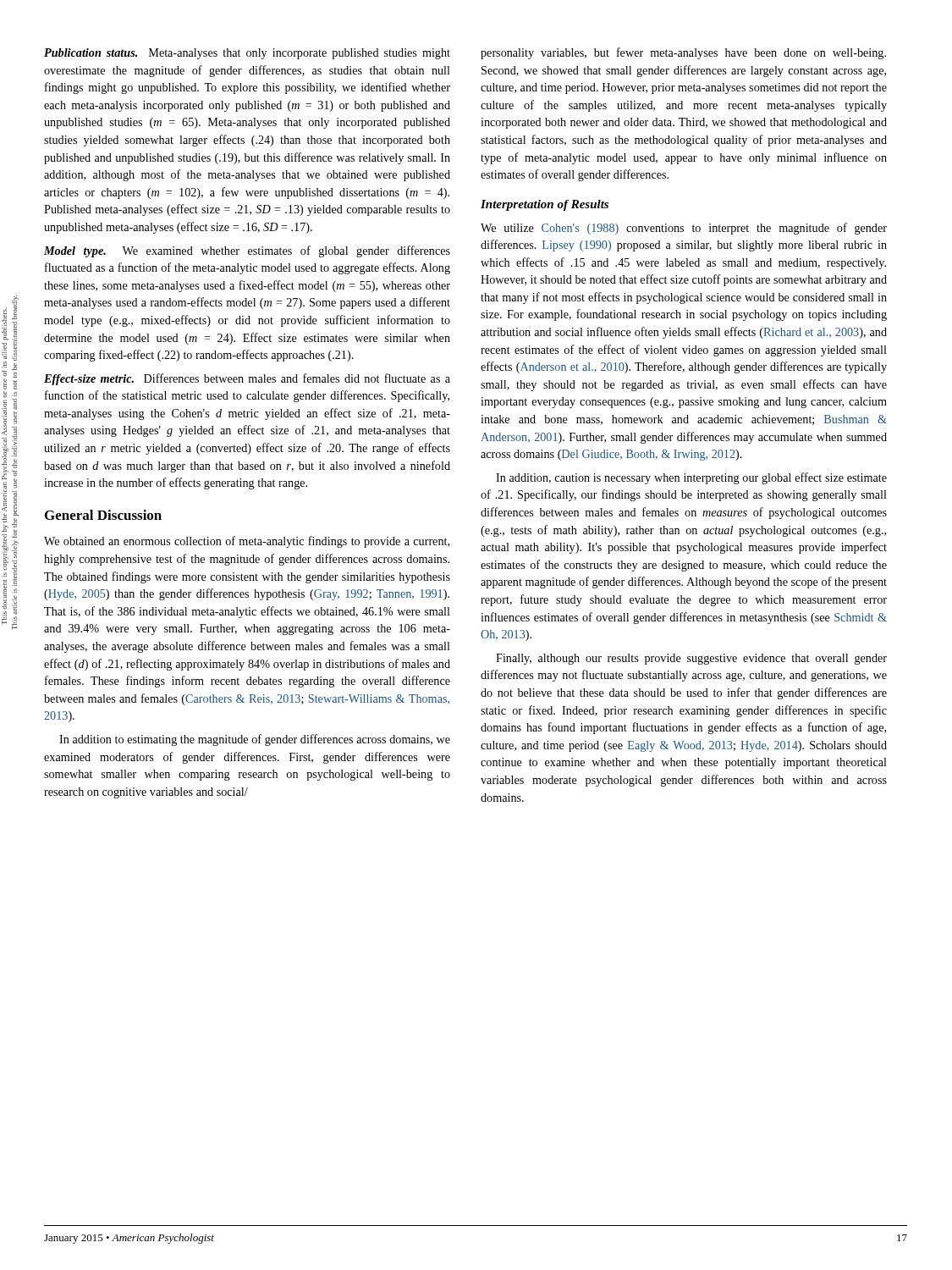Locate the section header that reads "General Discussion"
The width and height of the screenshot is (952, 1270).
pyautogui.click(x=103, y=515)
